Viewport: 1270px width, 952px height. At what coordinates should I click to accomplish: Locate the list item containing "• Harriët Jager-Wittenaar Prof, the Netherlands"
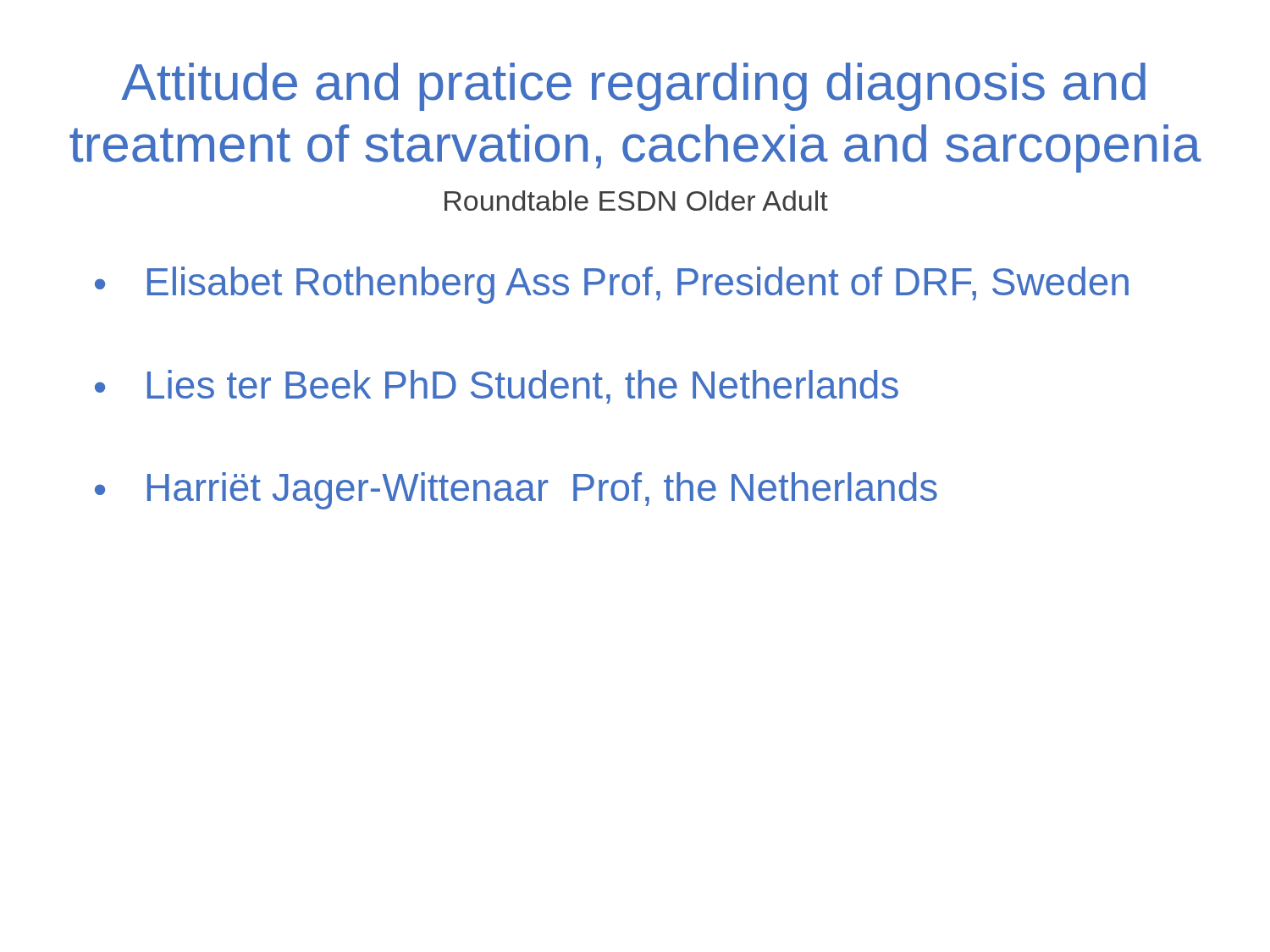(x=516, y=489)
